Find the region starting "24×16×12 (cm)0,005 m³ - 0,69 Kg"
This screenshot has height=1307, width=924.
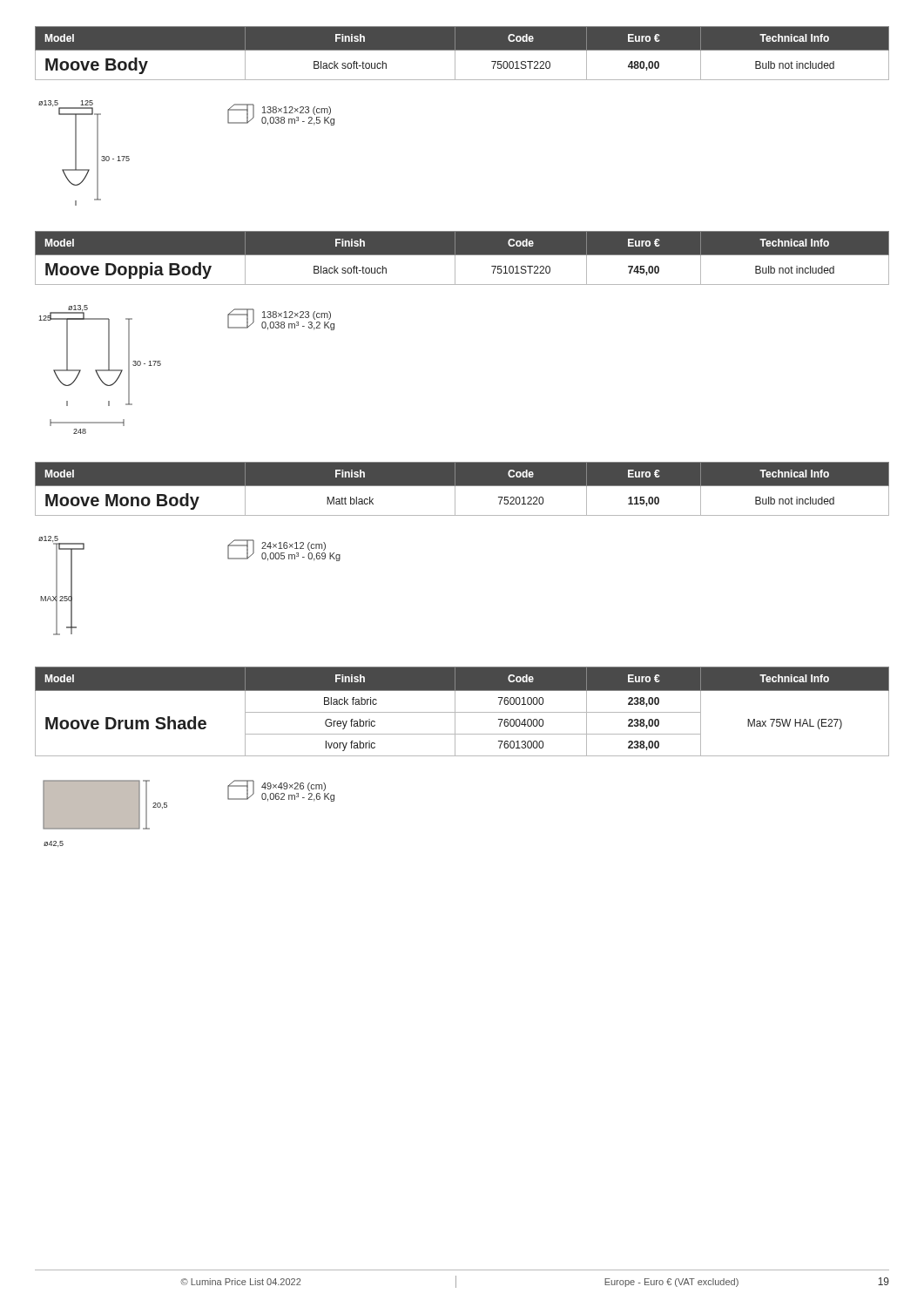(x=301, y=551)
